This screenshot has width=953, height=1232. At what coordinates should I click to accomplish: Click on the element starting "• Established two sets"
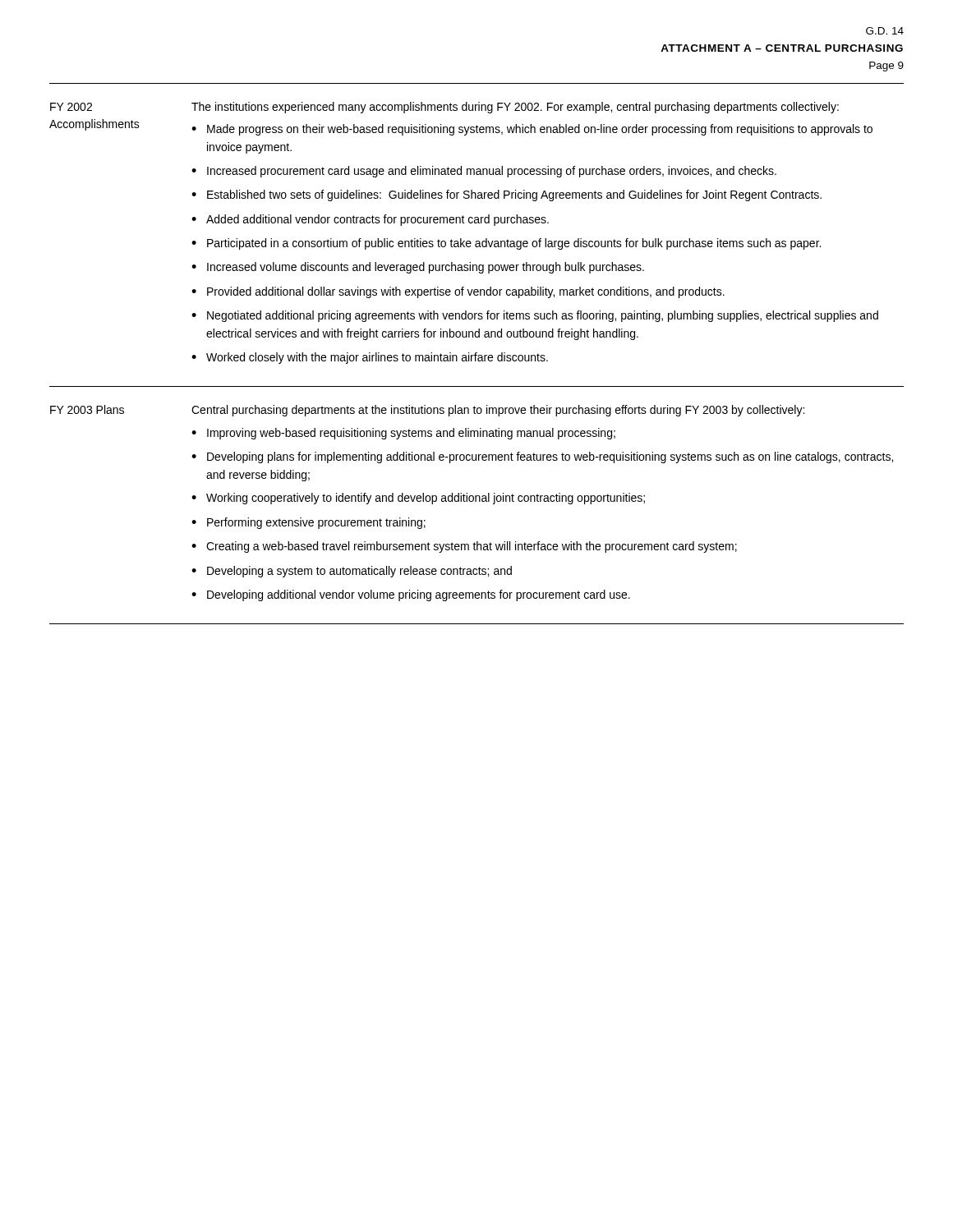(x=548, y=196)
